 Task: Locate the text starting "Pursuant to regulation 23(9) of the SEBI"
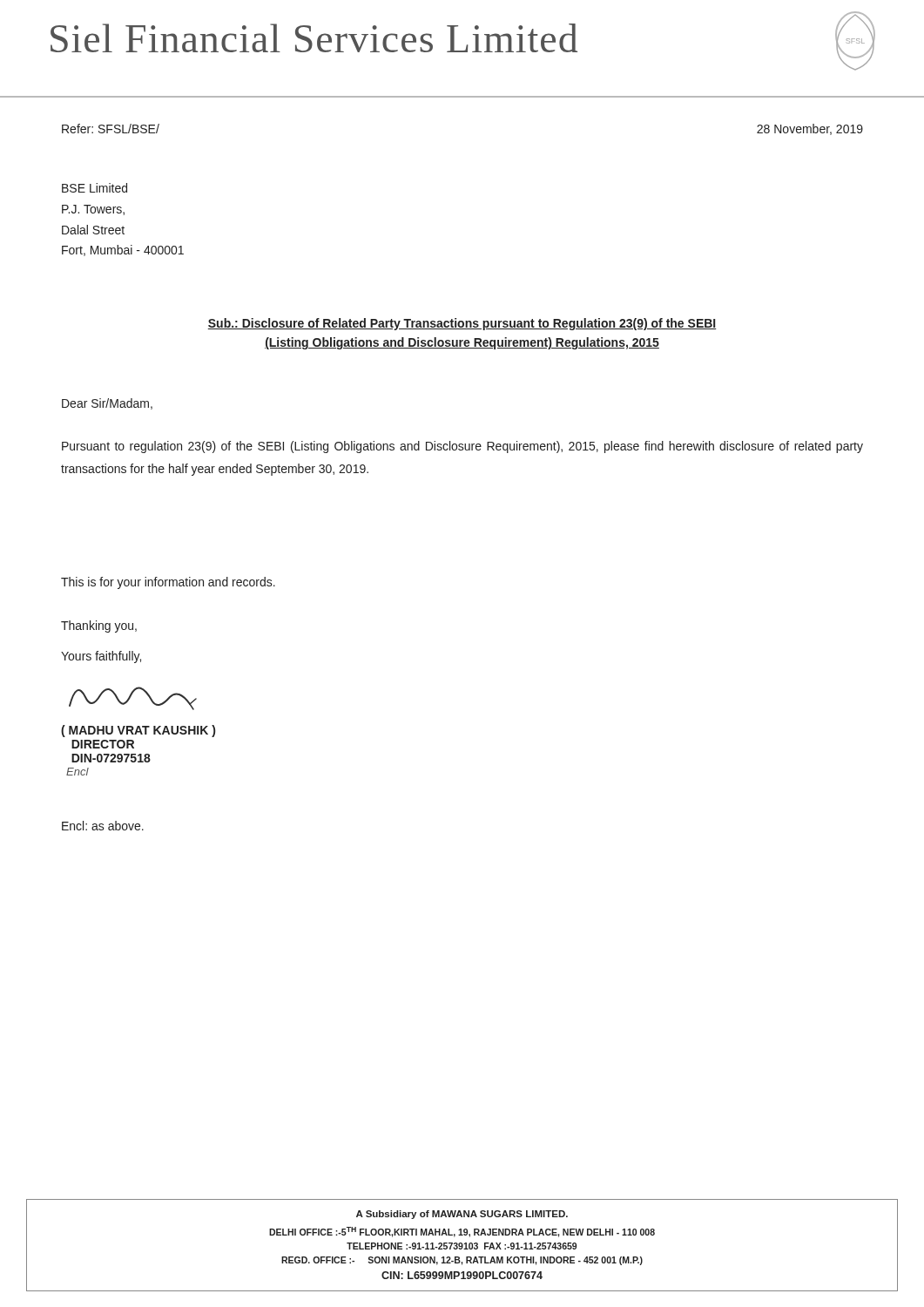point(462,457)
